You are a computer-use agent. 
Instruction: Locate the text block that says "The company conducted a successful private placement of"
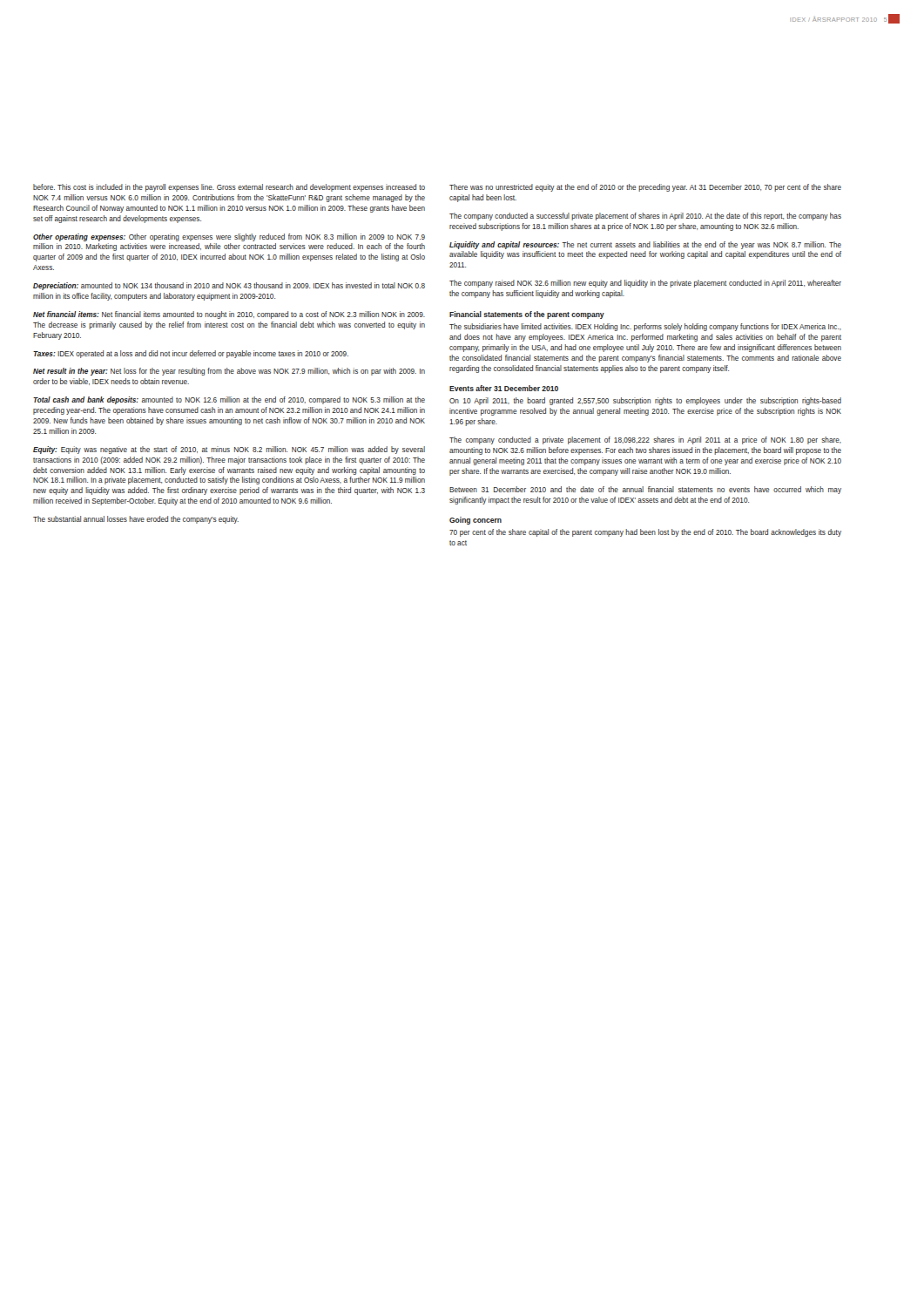645,221
